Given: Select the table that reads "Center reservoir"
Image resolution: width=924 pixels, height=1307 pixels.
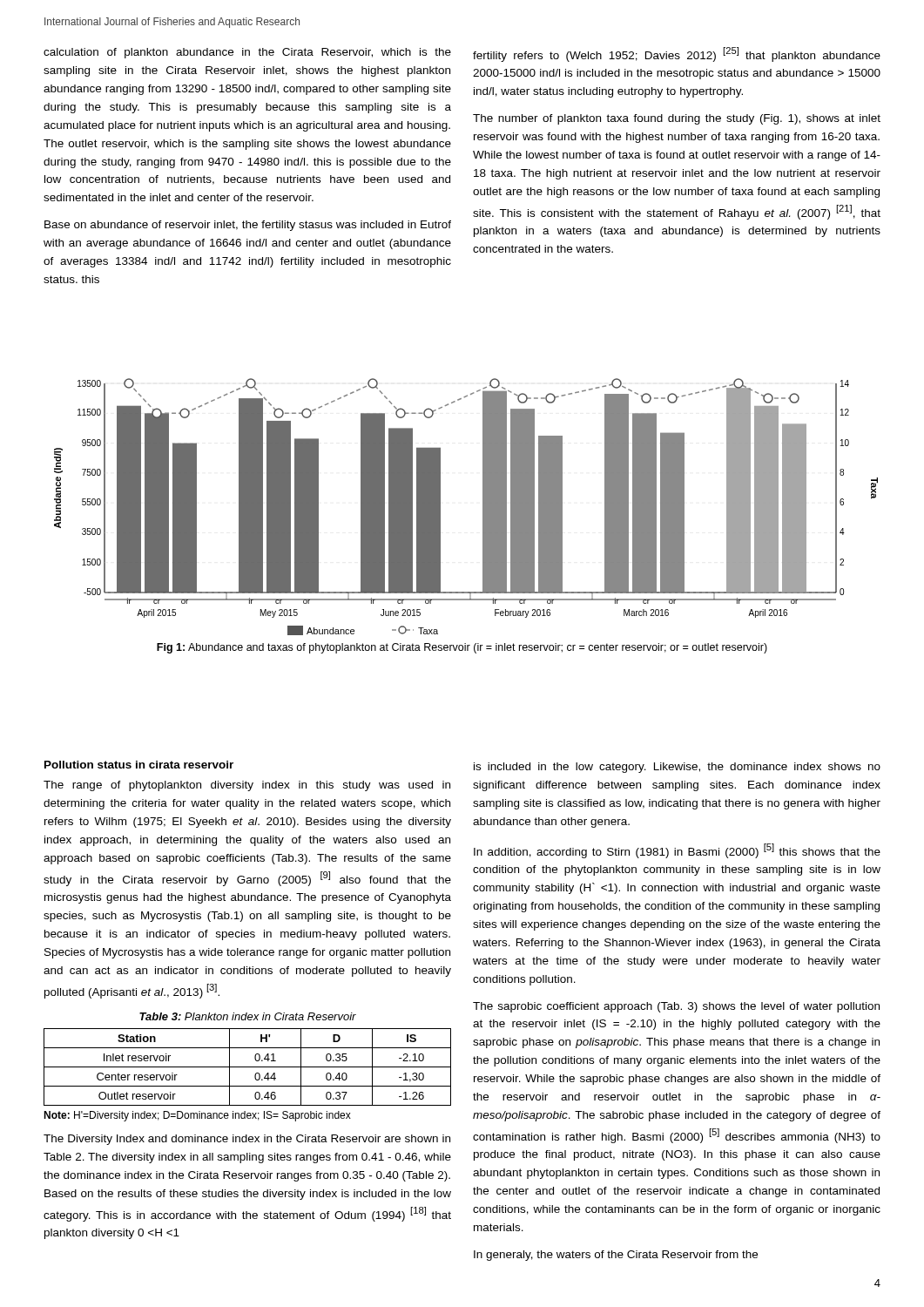Looking at the screenshot, I should click(247, 1075).
